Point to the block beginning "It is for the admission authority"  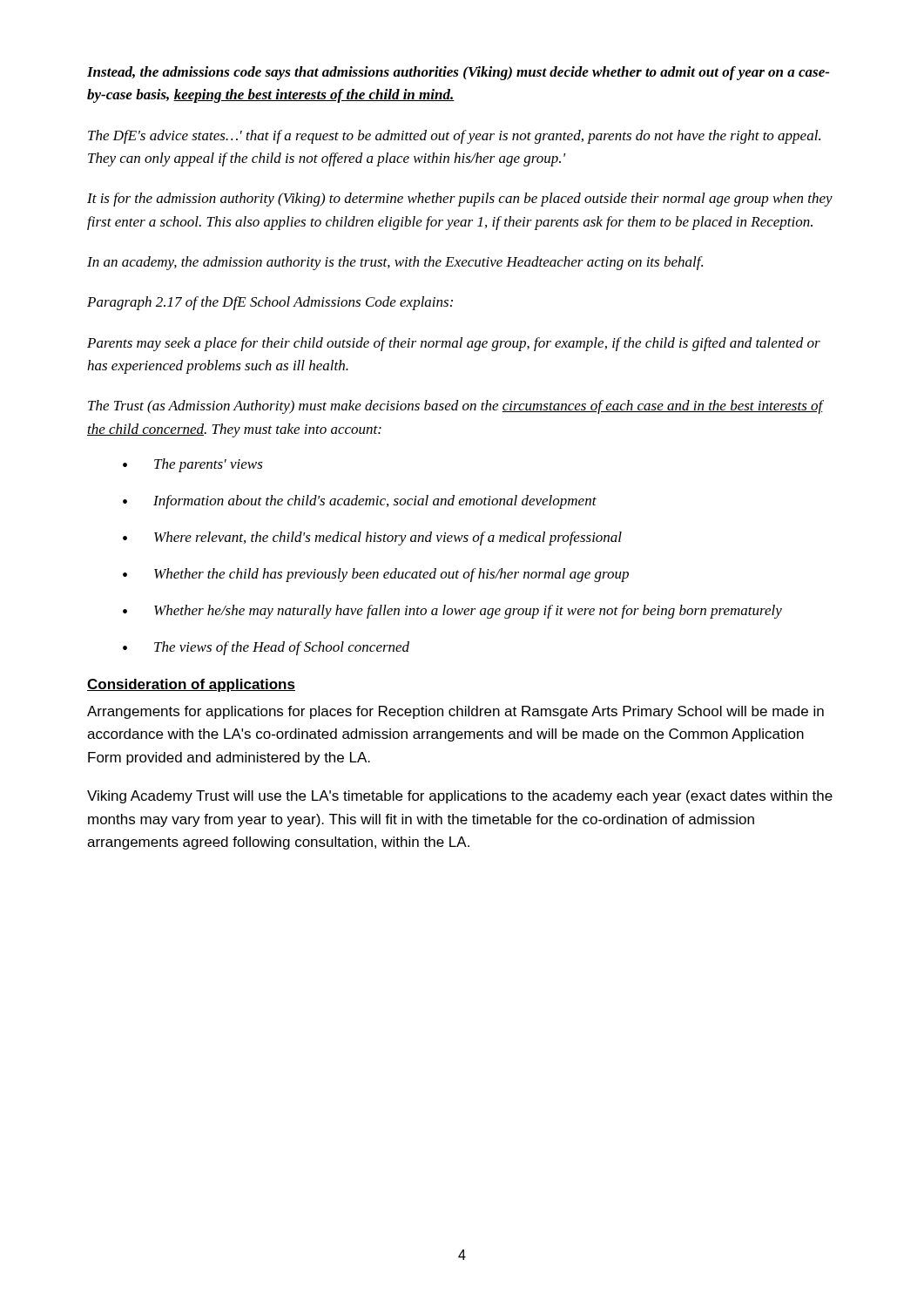460,210
